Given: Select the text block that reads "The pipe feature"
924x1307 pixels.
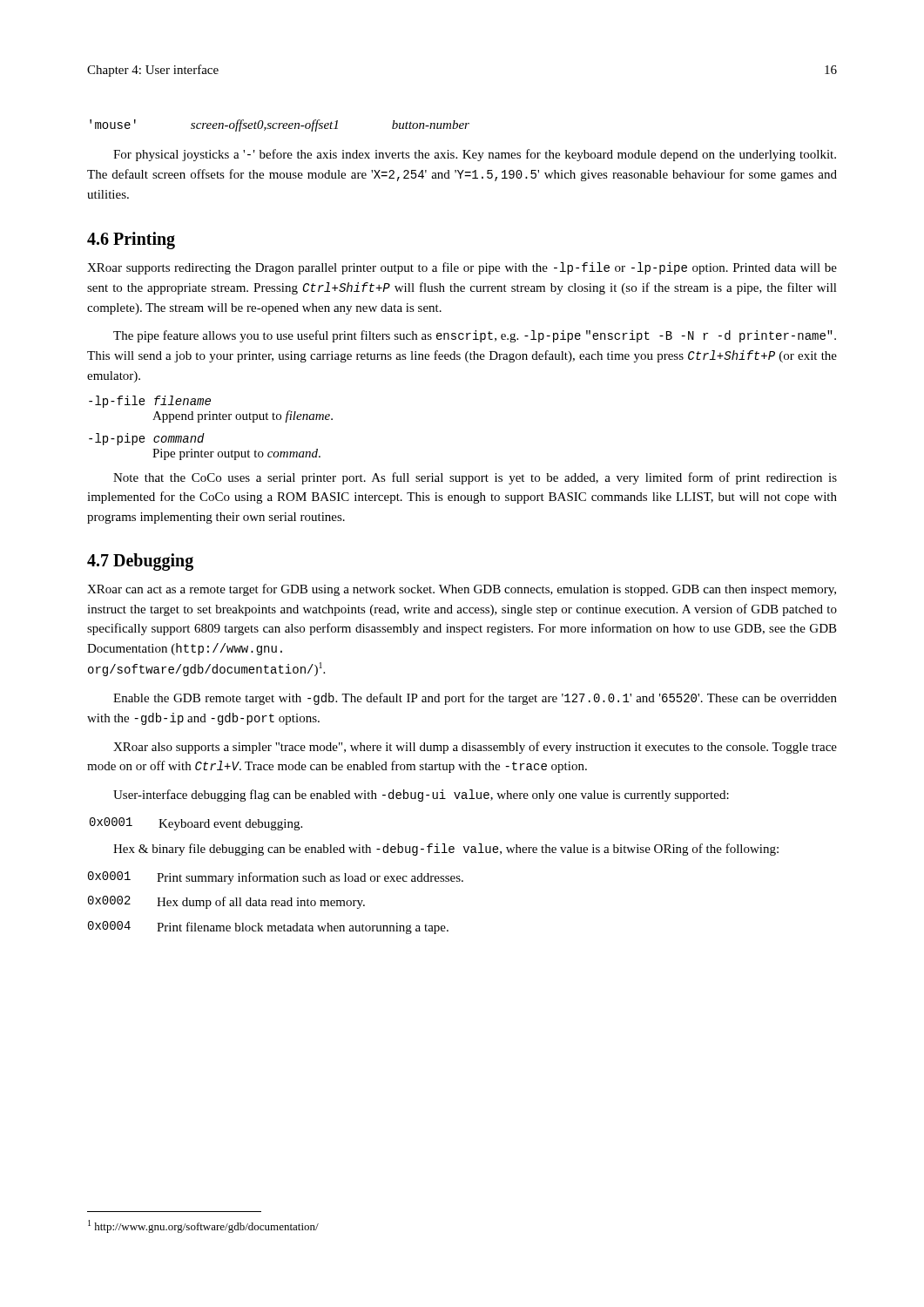Looking at the screenshot, I should (462, 356).
